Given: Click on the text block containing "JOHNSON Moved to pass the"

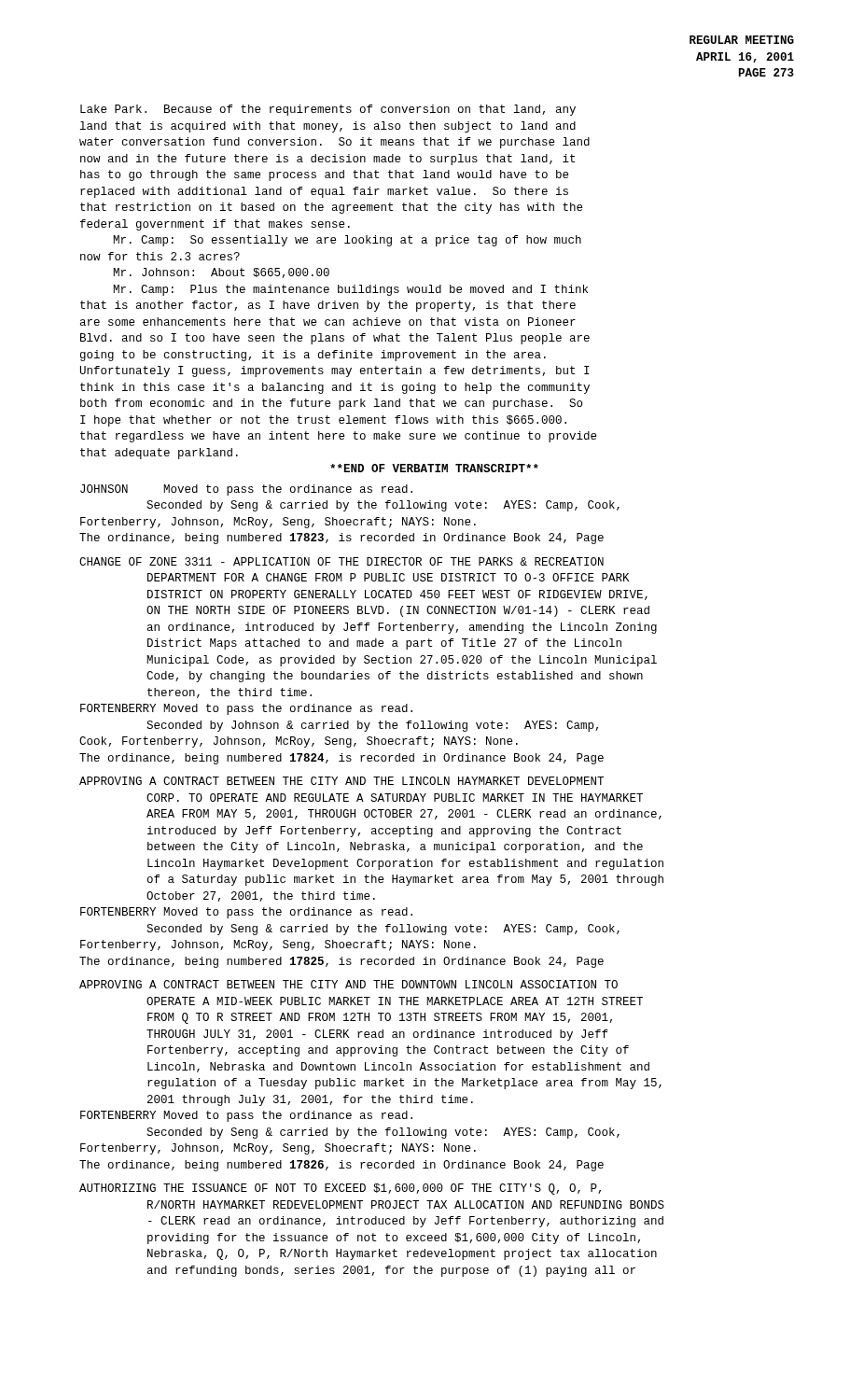Looking at the screenshot, I should coord(434,515).
